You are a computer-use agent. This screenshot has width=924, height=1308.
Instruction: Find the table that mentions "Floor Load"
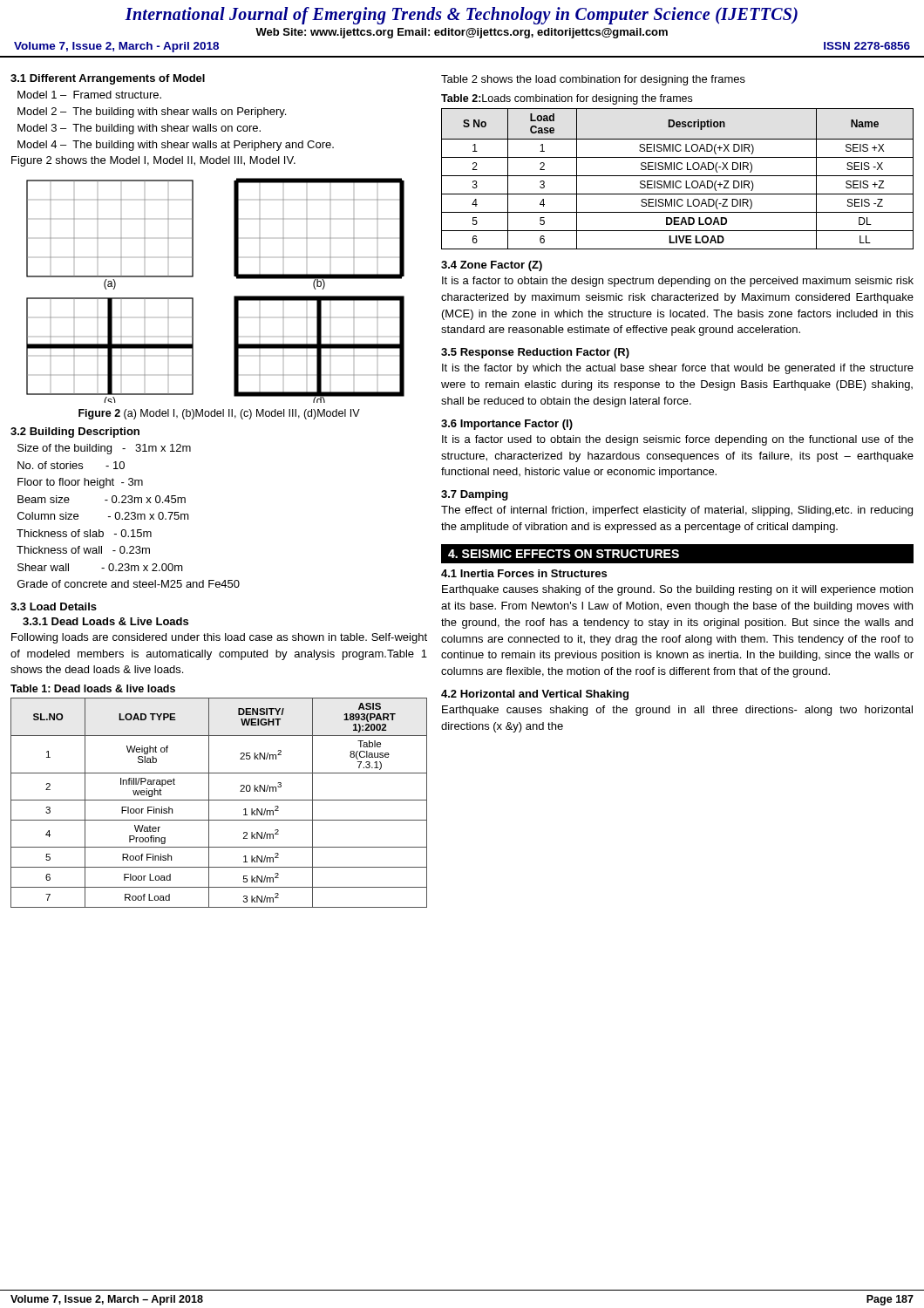coord(219,803)
